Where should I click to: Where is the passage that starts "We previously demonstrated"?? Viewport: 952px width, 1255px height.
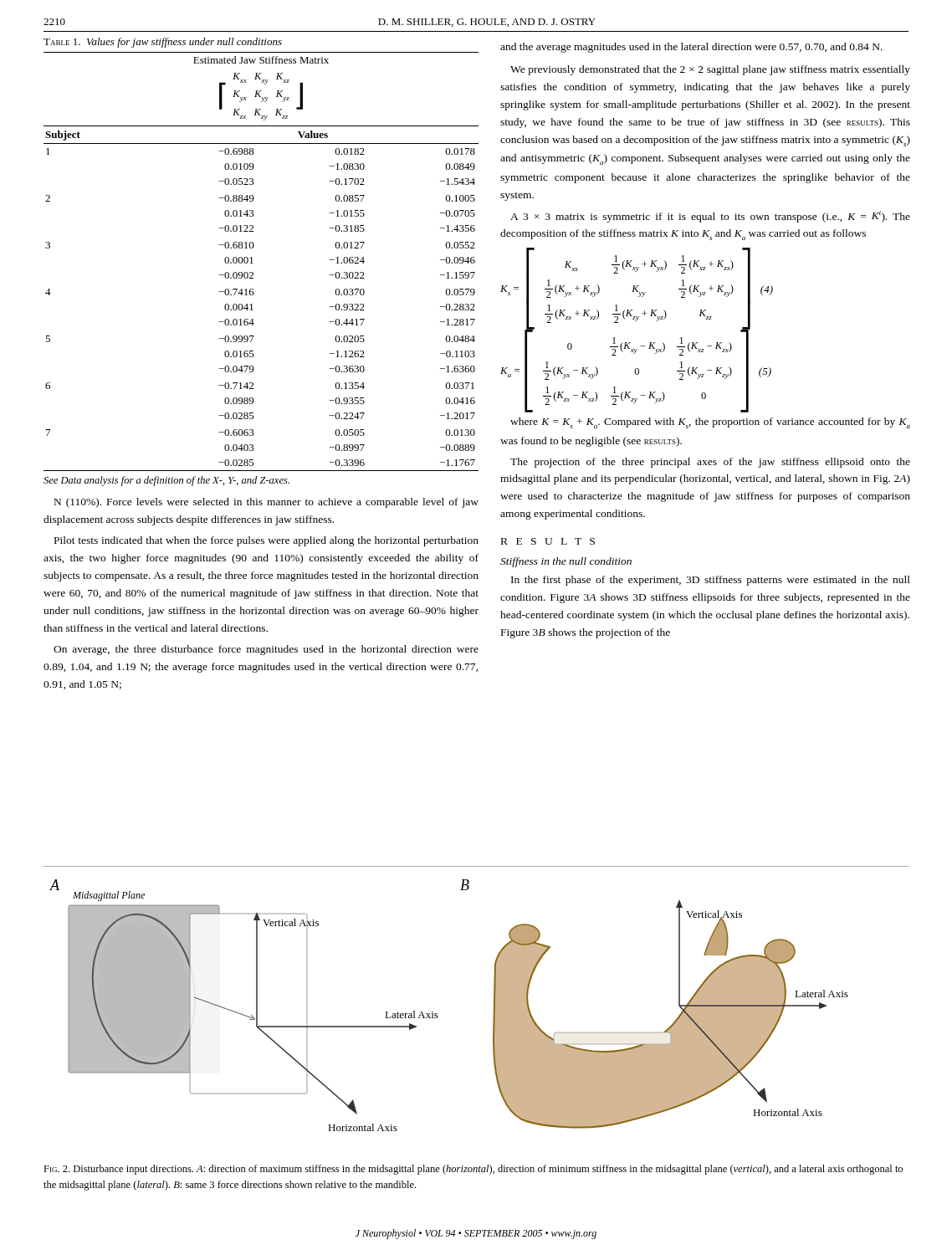705,132
